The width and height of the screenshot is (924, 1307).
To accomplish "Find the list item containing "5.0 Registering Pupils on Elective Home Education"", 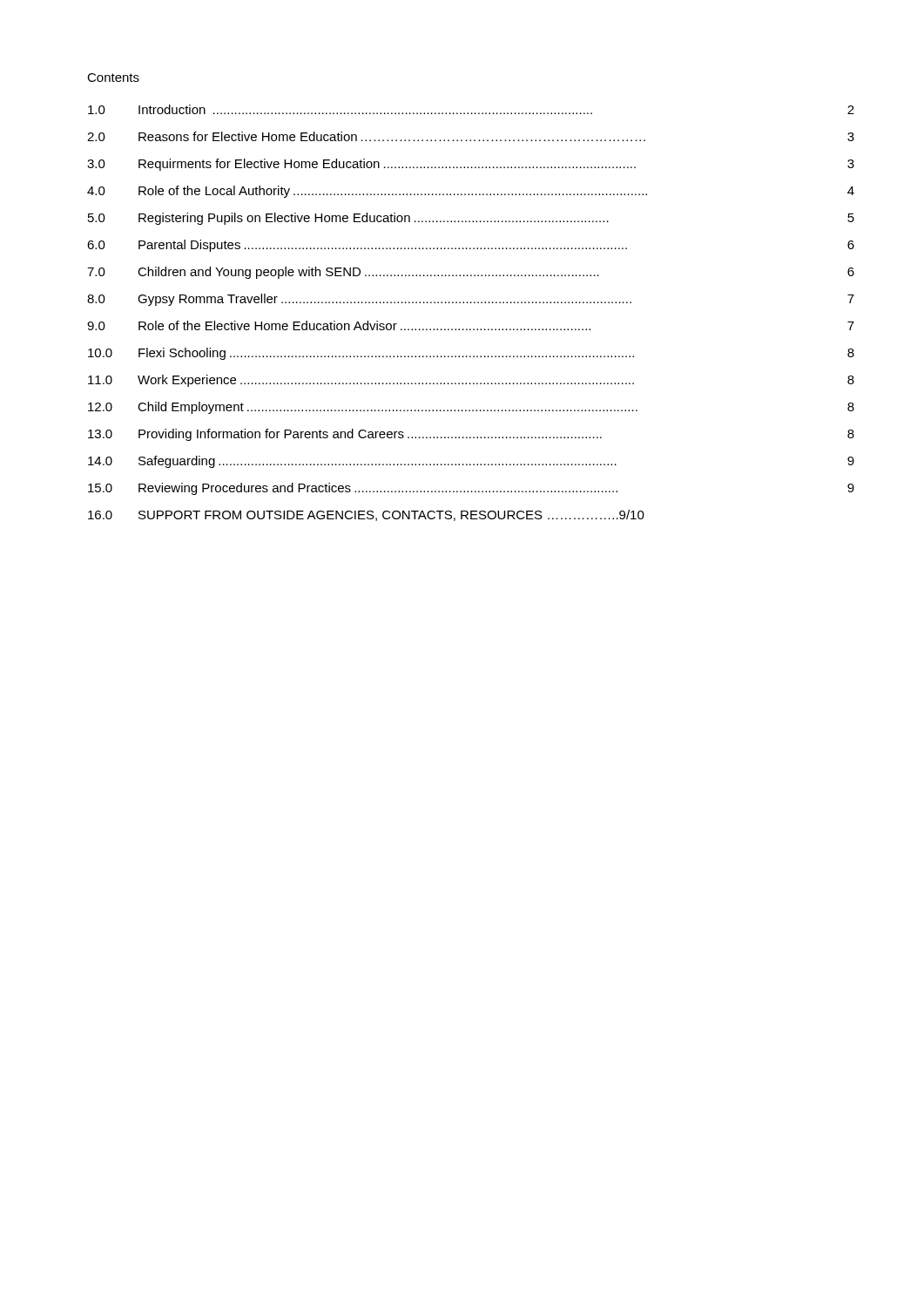I will pyautogui.click(x=471, y=217).
